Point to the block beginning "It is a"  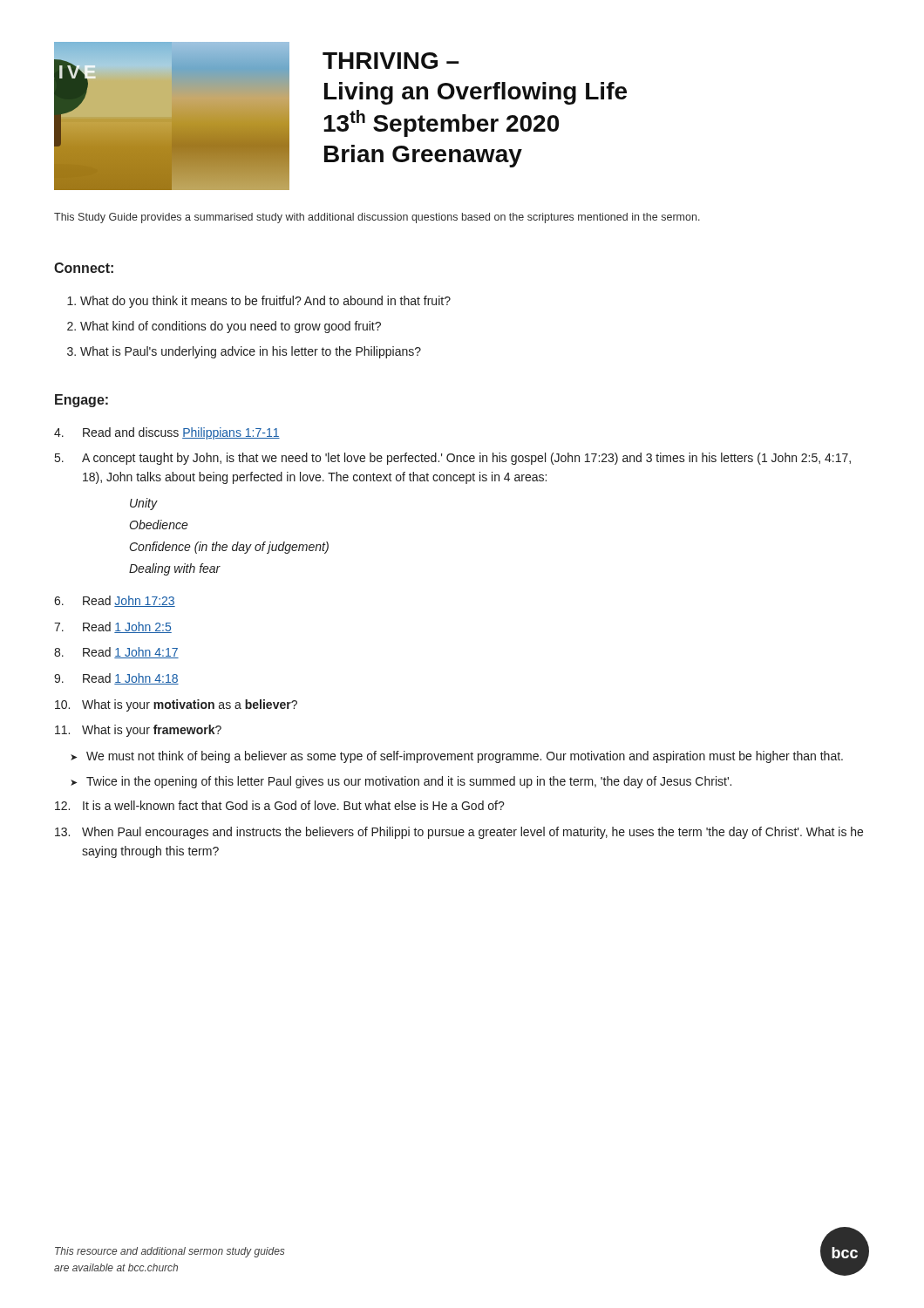click(293, 806)
